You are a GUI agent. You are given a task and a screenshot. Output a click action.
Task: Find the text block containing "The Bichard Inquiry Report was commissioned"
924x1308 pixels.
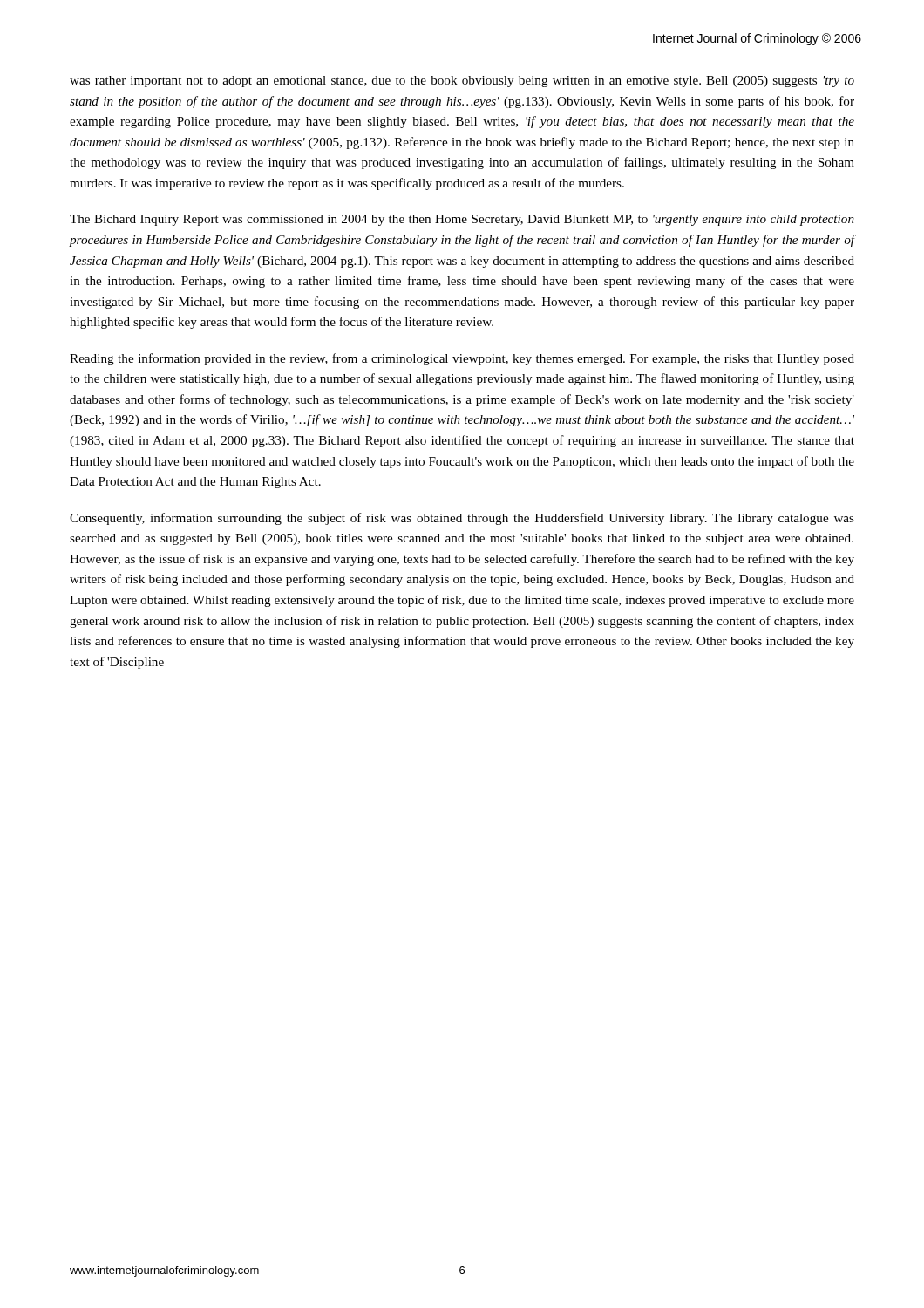click(462, 270)
